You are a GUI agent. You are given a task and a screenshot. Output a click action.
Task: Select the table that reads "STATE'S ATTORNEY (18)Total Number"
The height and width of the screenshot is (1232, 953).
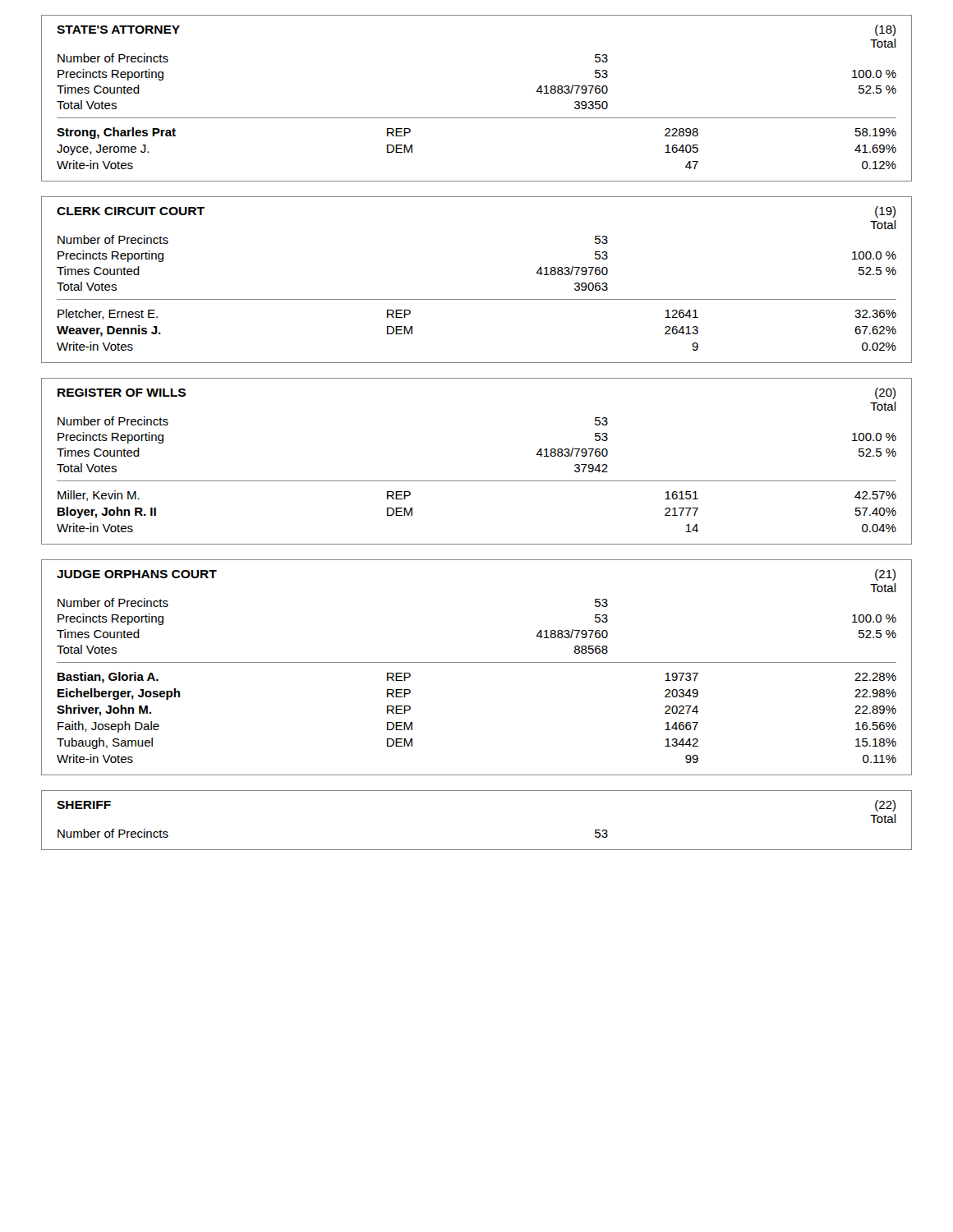coord(476,98)
